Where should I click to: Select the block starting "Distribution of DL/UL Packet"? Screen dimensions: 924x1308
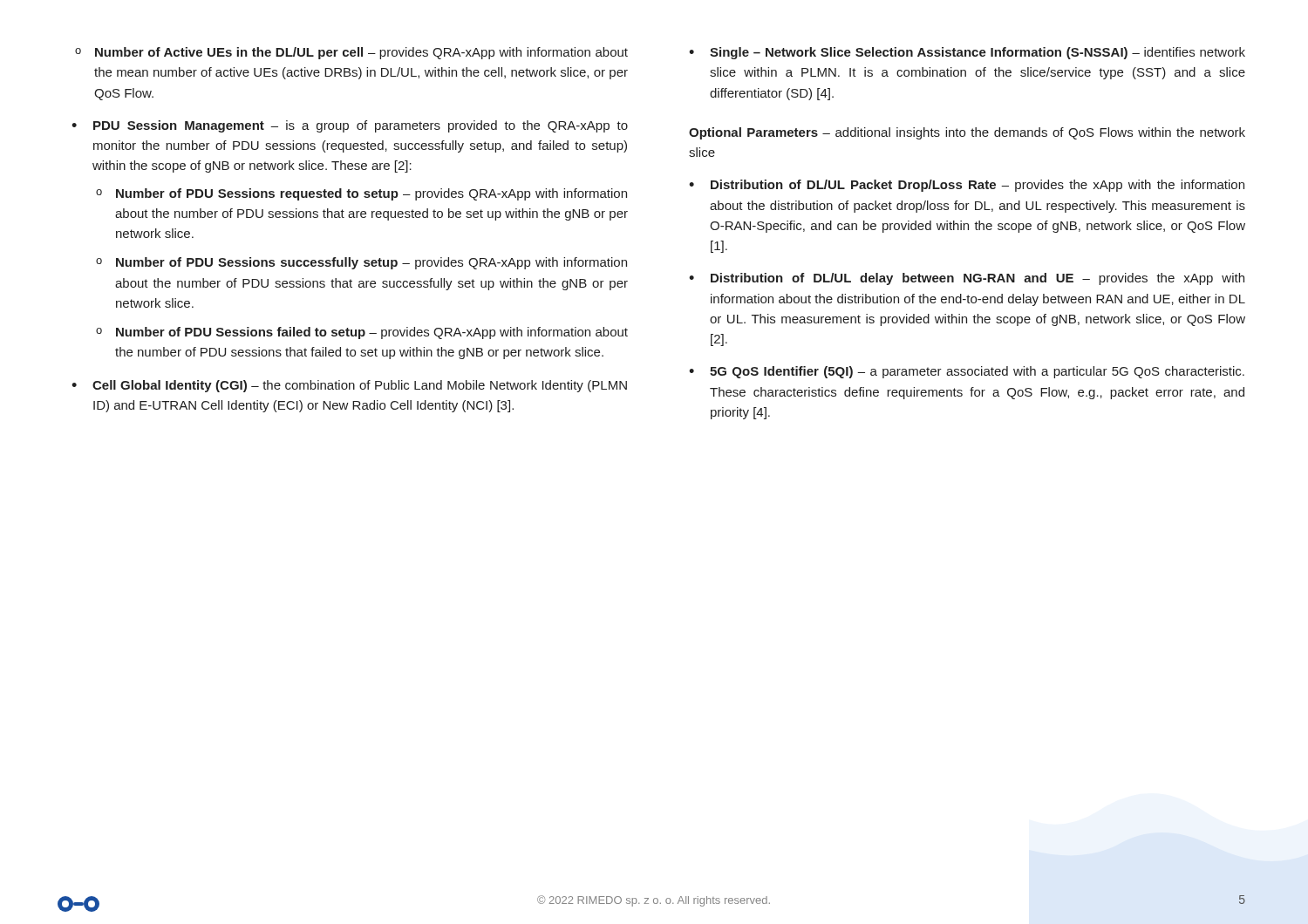click(978, 215)
